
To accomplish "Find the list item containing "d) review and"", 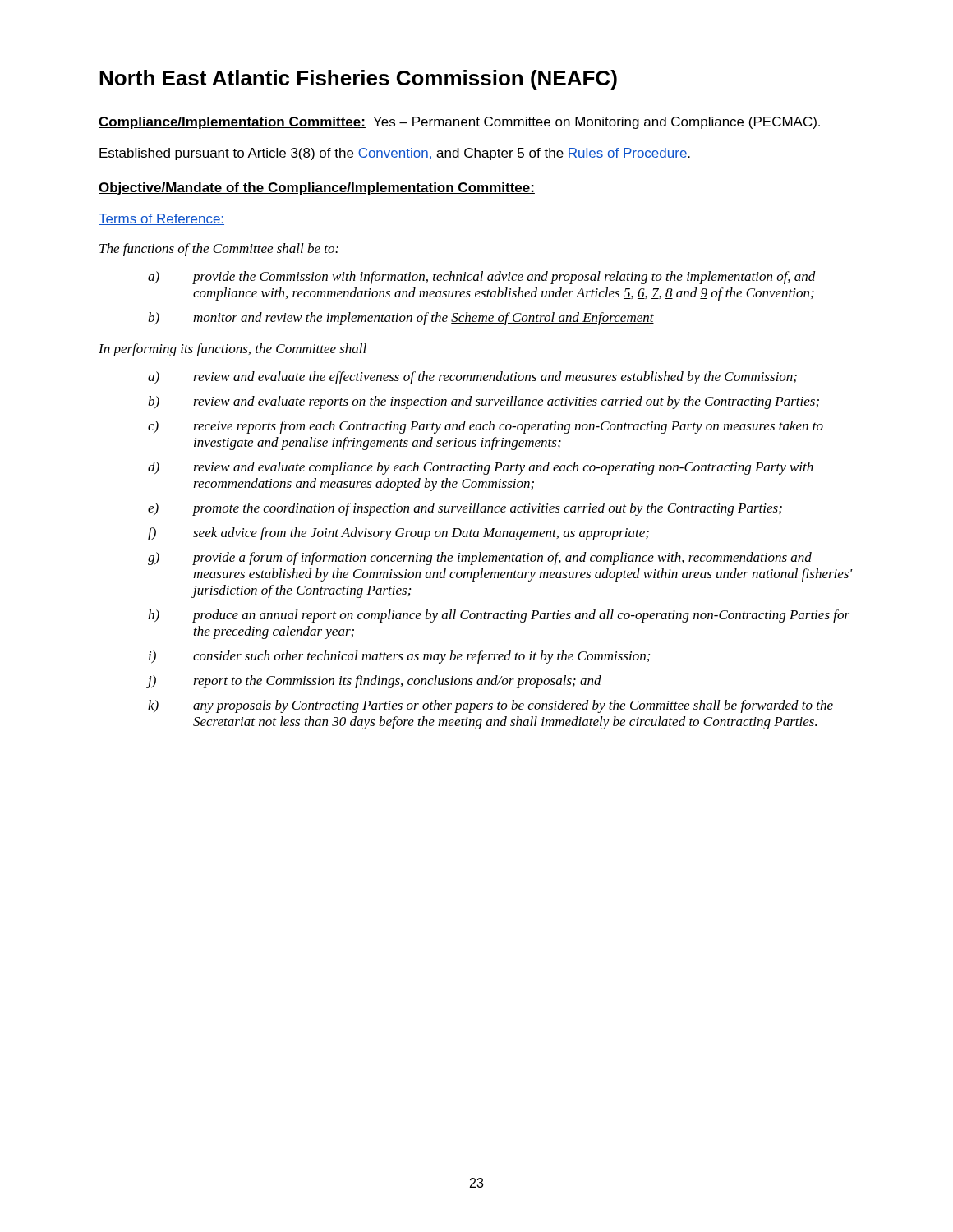I will [x=501, y=476].
